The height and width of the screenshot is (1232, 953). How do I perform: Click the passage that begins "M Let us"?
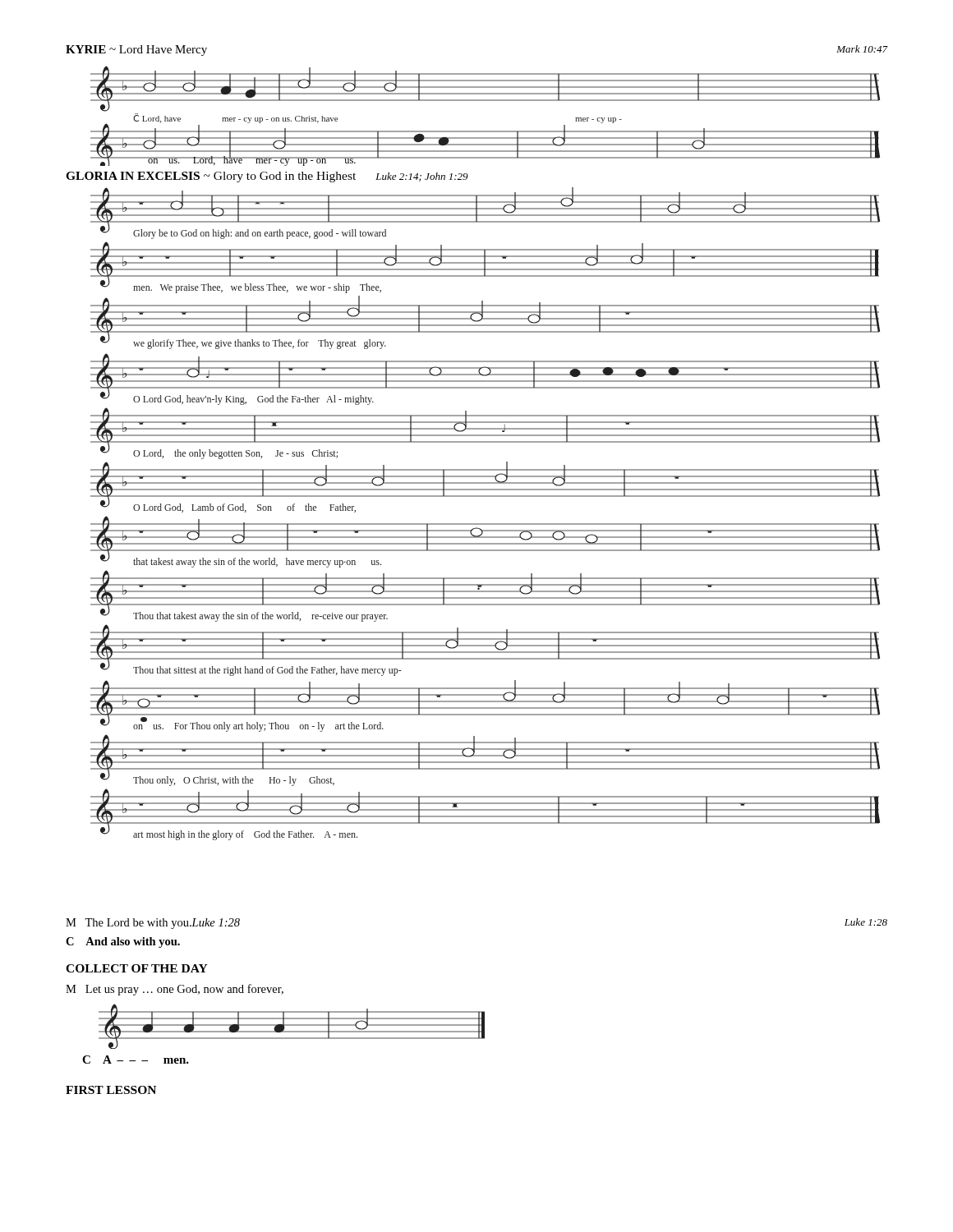tap(175, 989)
